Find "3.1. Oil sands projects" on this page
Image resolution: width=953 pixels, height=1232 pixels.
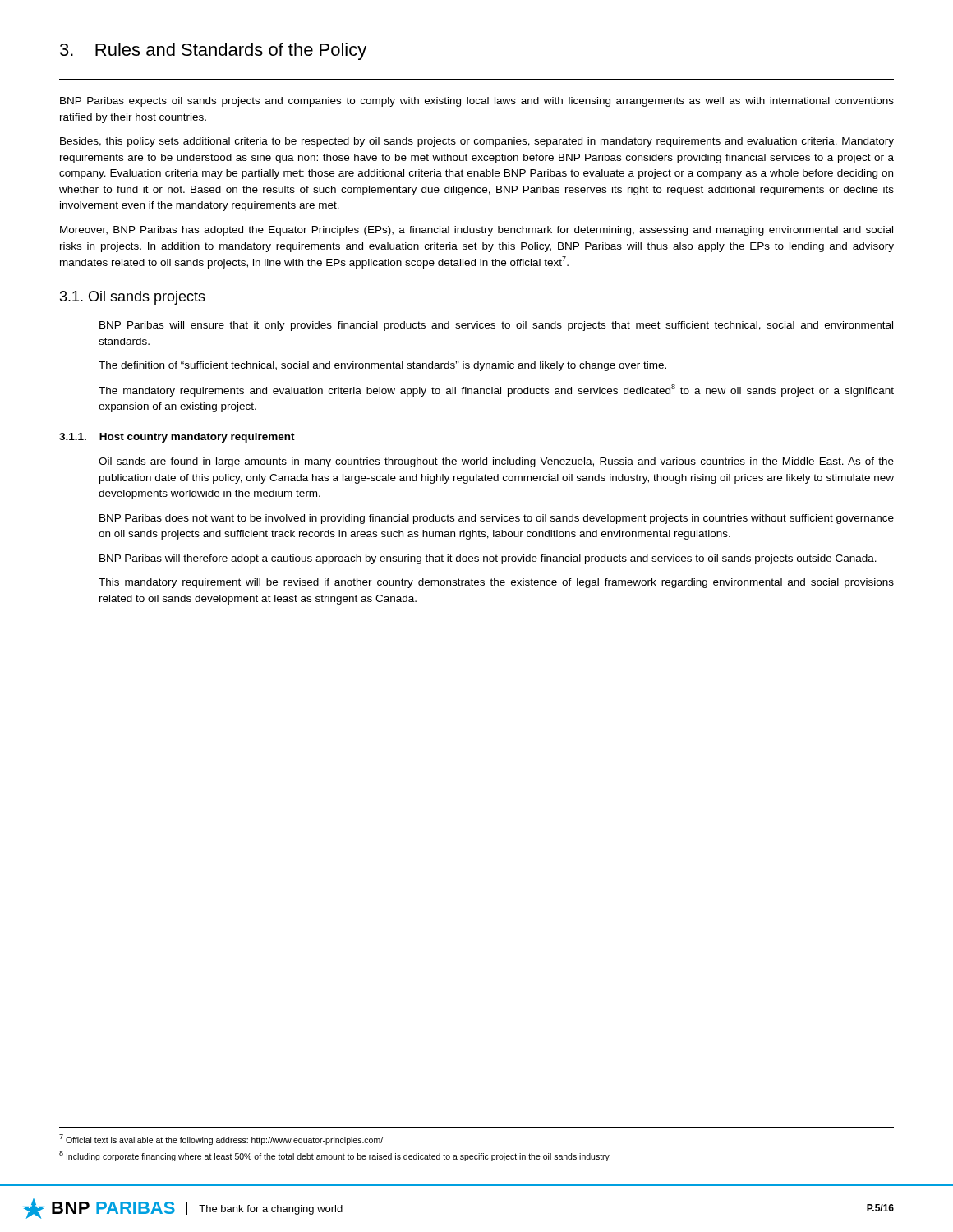click(x=133, y=298)
